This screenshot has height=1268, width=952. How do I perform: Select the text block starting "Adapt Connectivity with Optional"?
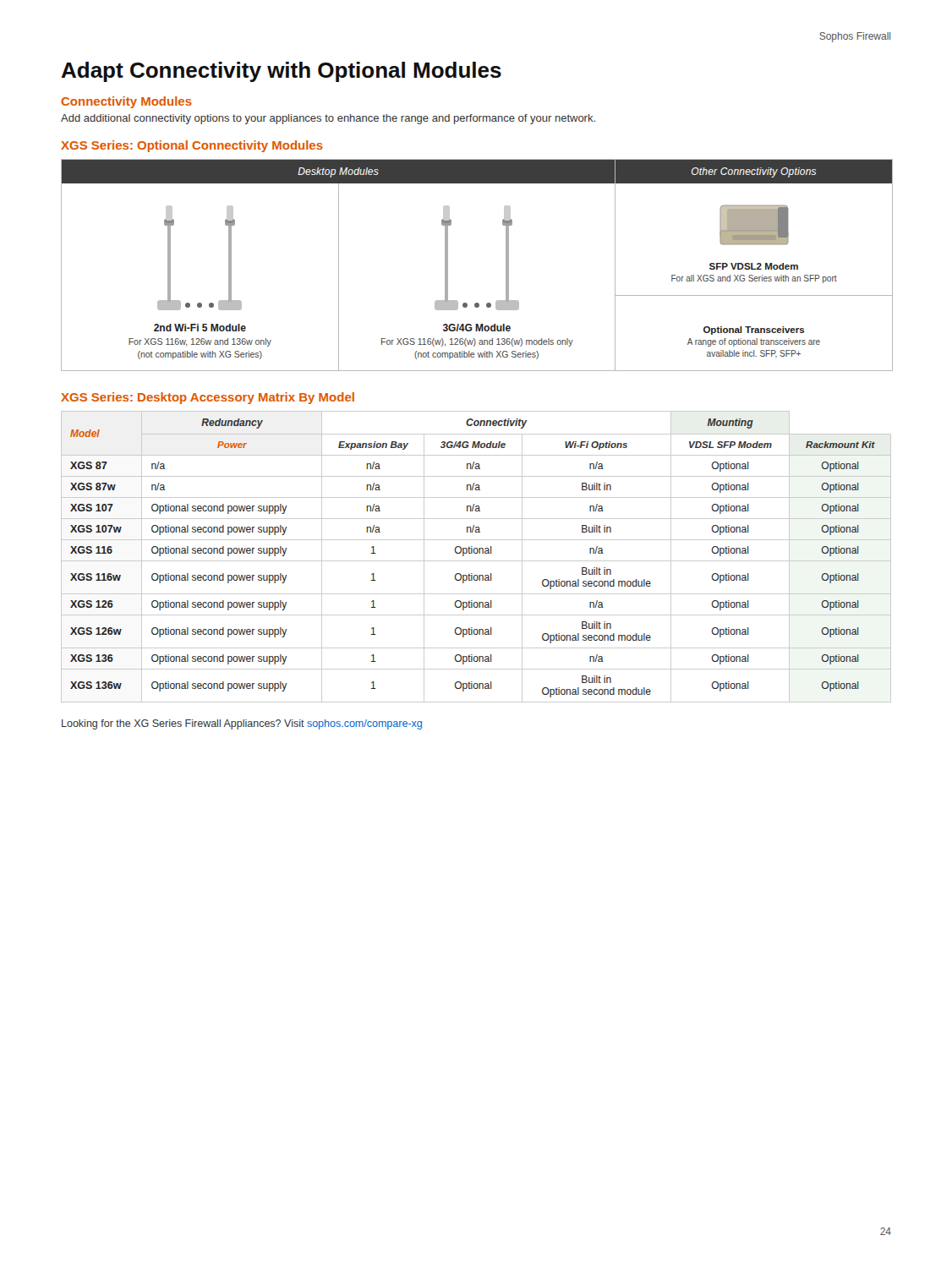(476, 71)
